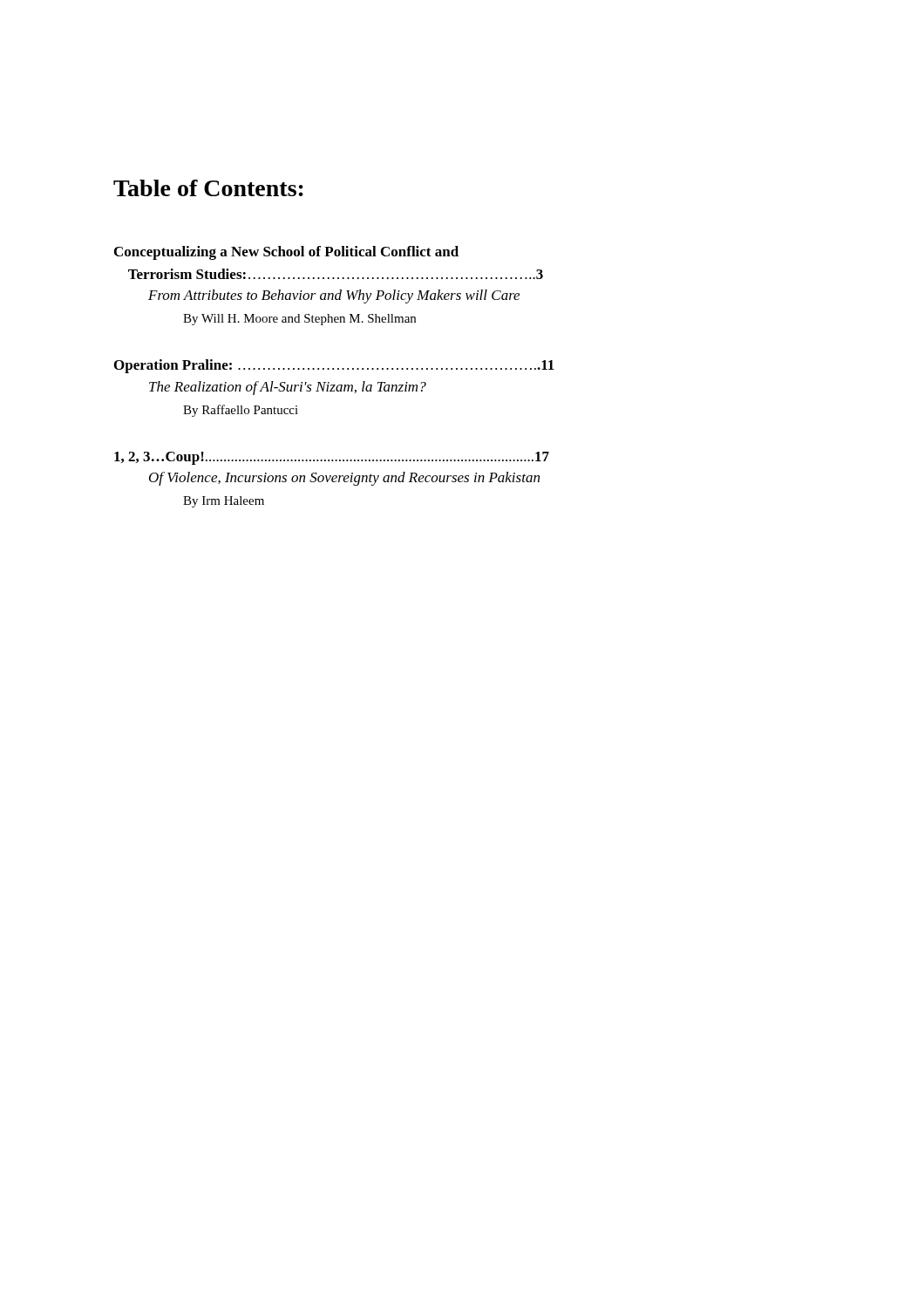Viewport: 924px width, 1308px height.
Task: Click on the region starting "1, 2, 3…Coup!.........................................................................................17 Of"
Action: tap(462, 478)
